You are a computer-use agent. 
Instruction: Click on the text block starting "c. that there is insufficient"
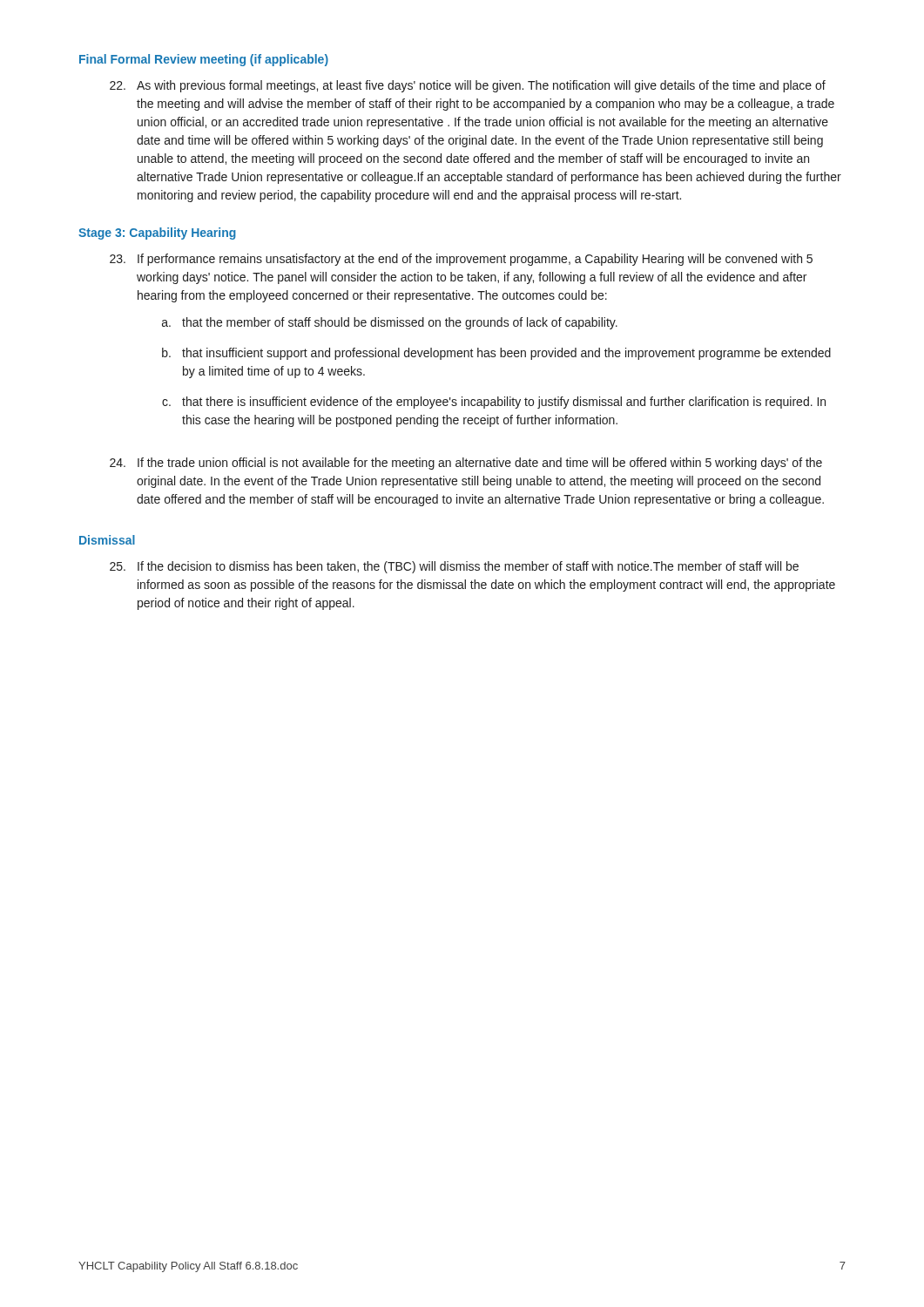[x=491, y=411]
